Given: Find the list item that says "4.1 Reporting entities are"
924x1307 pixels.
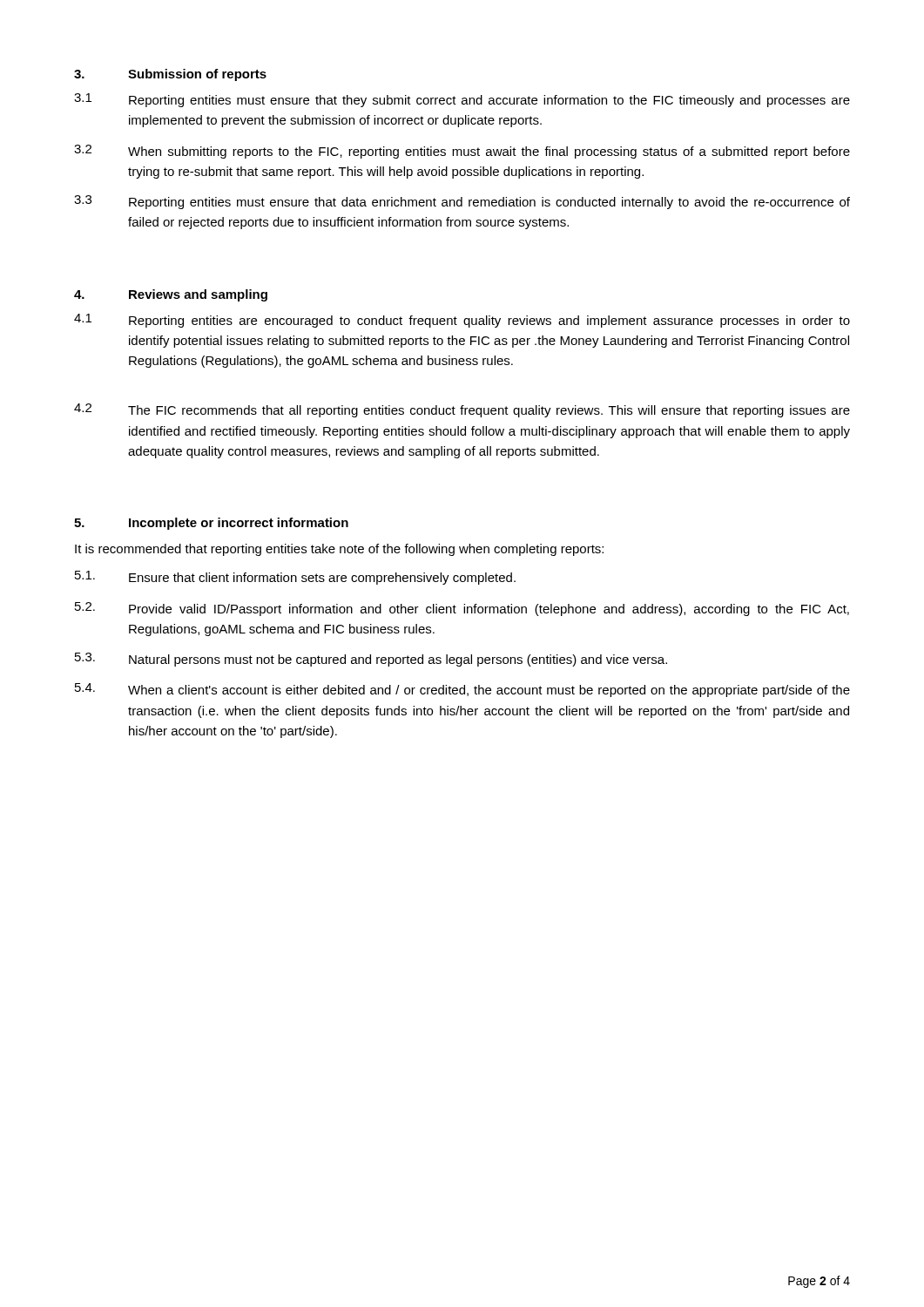Looking at the screenshot, I should 462,340.
